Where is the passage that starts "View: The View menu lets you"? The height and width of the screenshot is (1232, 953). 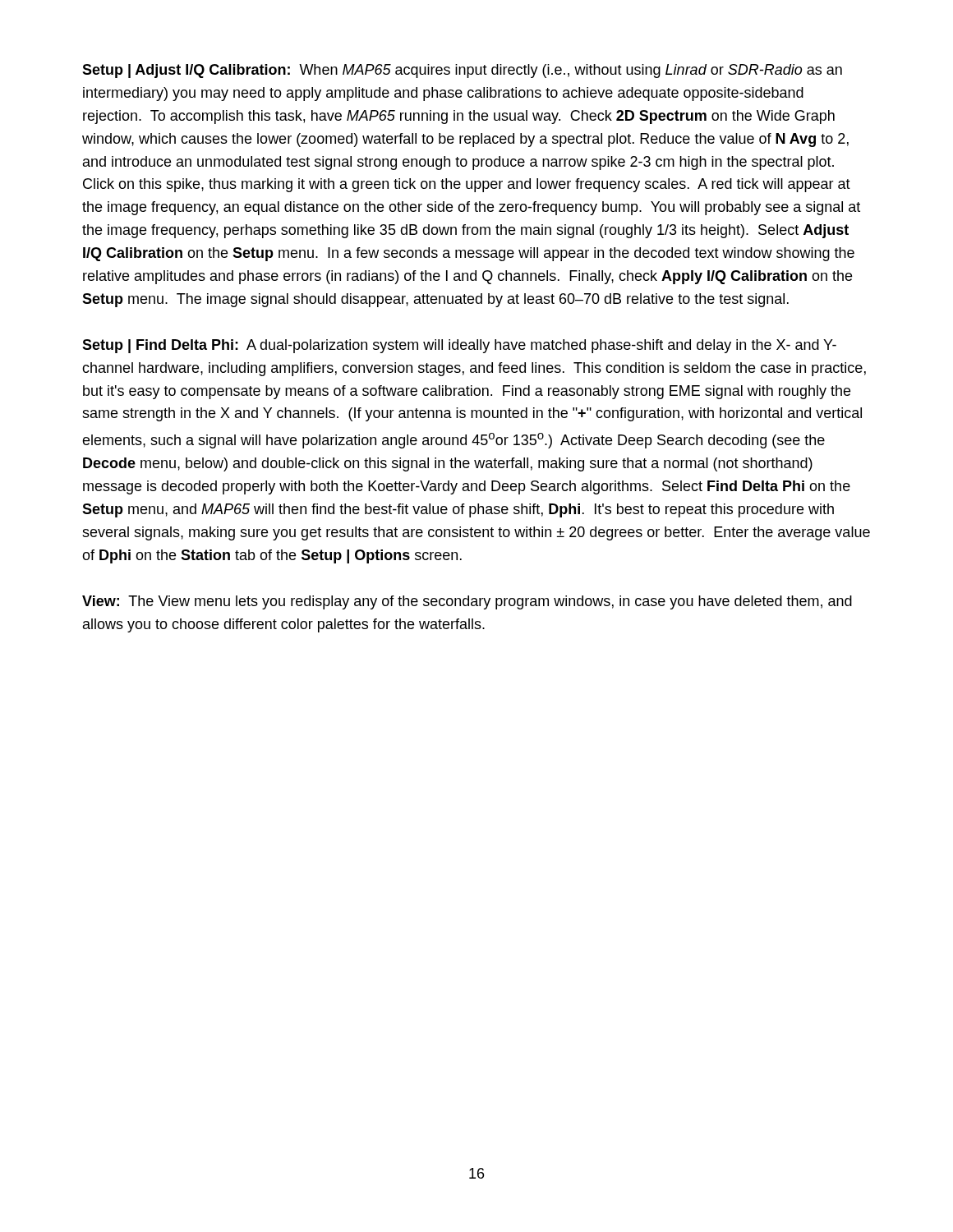(x=467, y=612)
